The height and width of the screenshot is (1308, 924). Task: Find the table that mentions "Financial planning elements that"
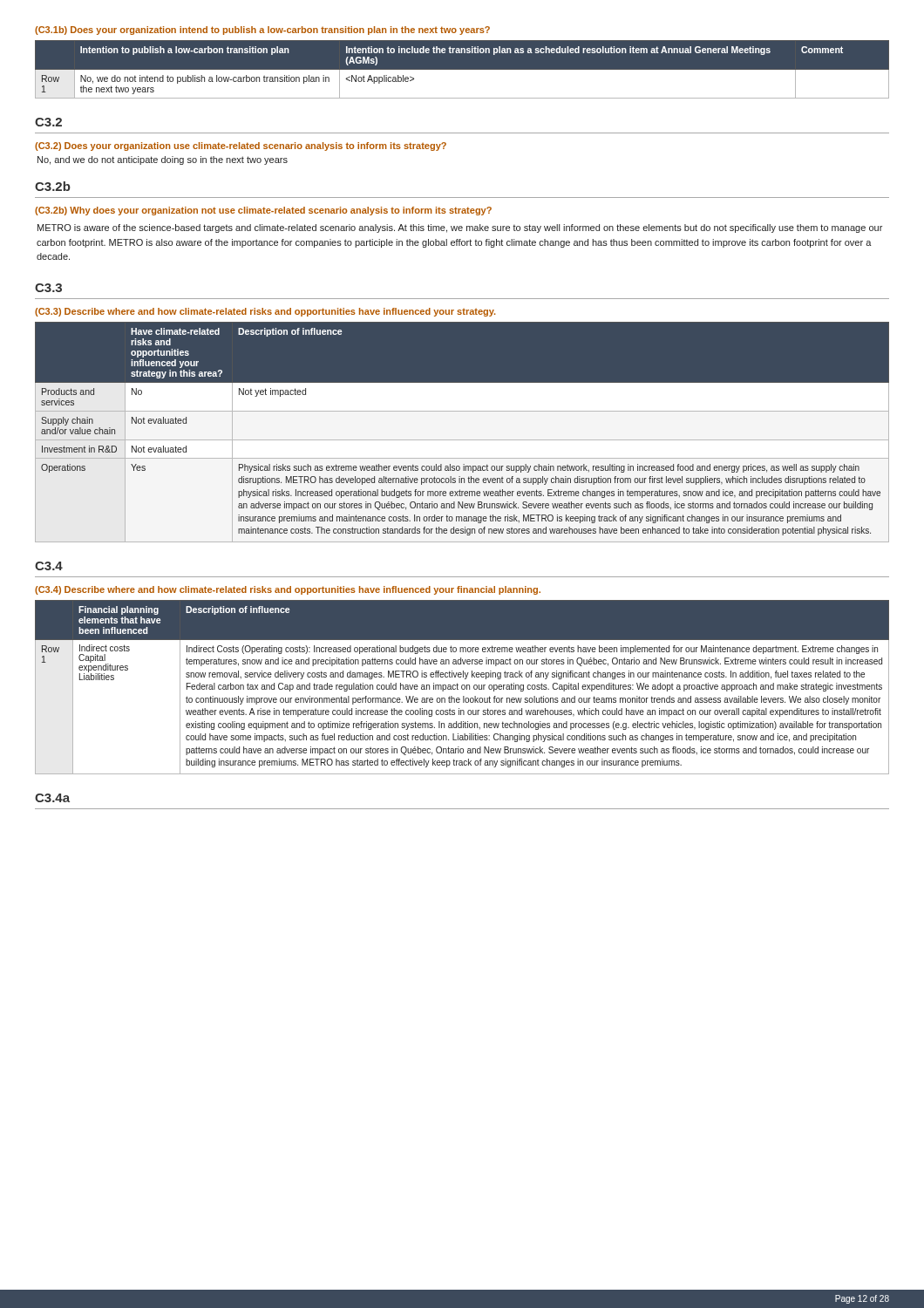462,687
